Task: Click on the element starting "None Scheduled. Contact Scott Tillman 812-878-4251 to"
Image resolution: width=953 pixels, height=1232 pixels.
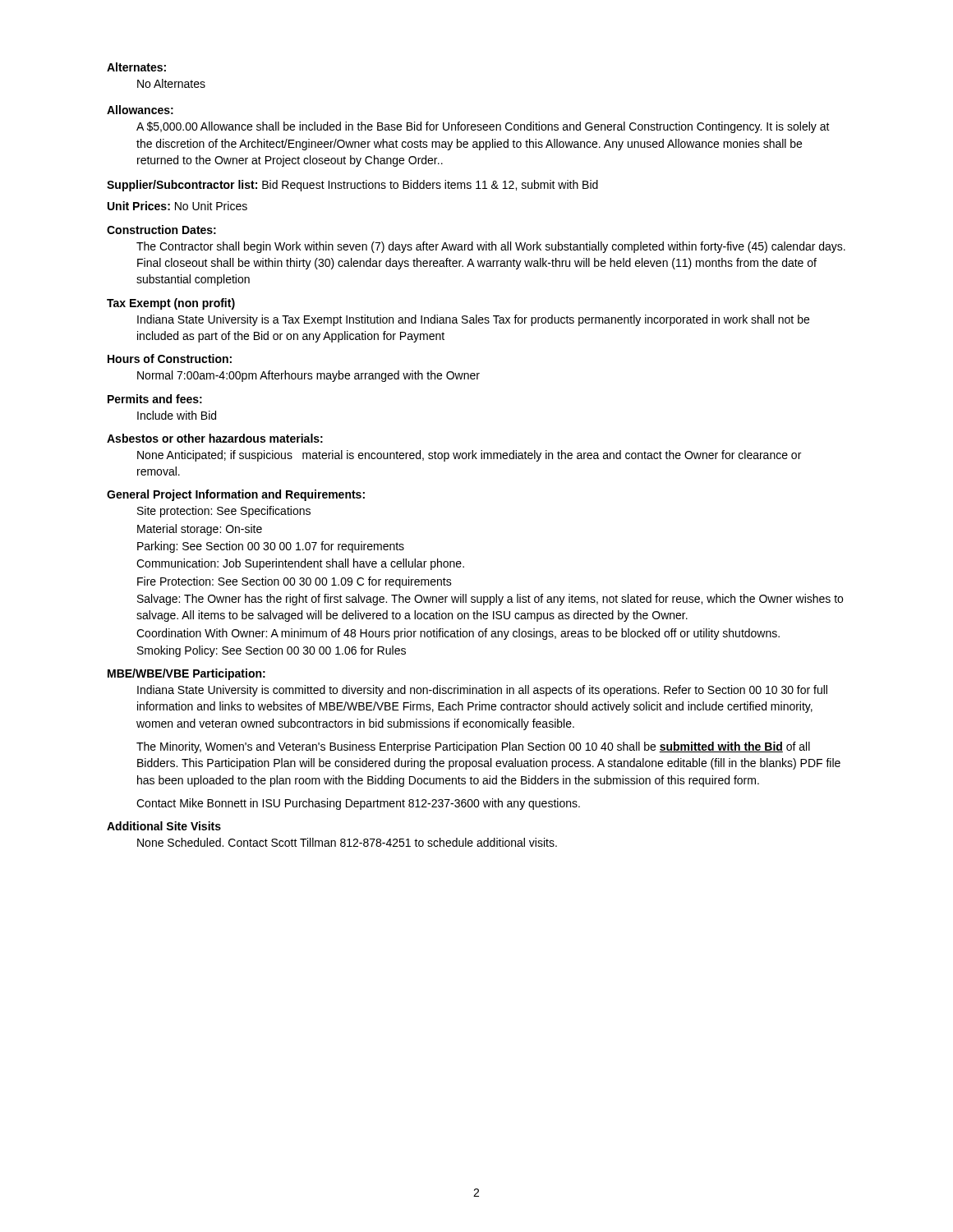Action: (x=347, y=843)
